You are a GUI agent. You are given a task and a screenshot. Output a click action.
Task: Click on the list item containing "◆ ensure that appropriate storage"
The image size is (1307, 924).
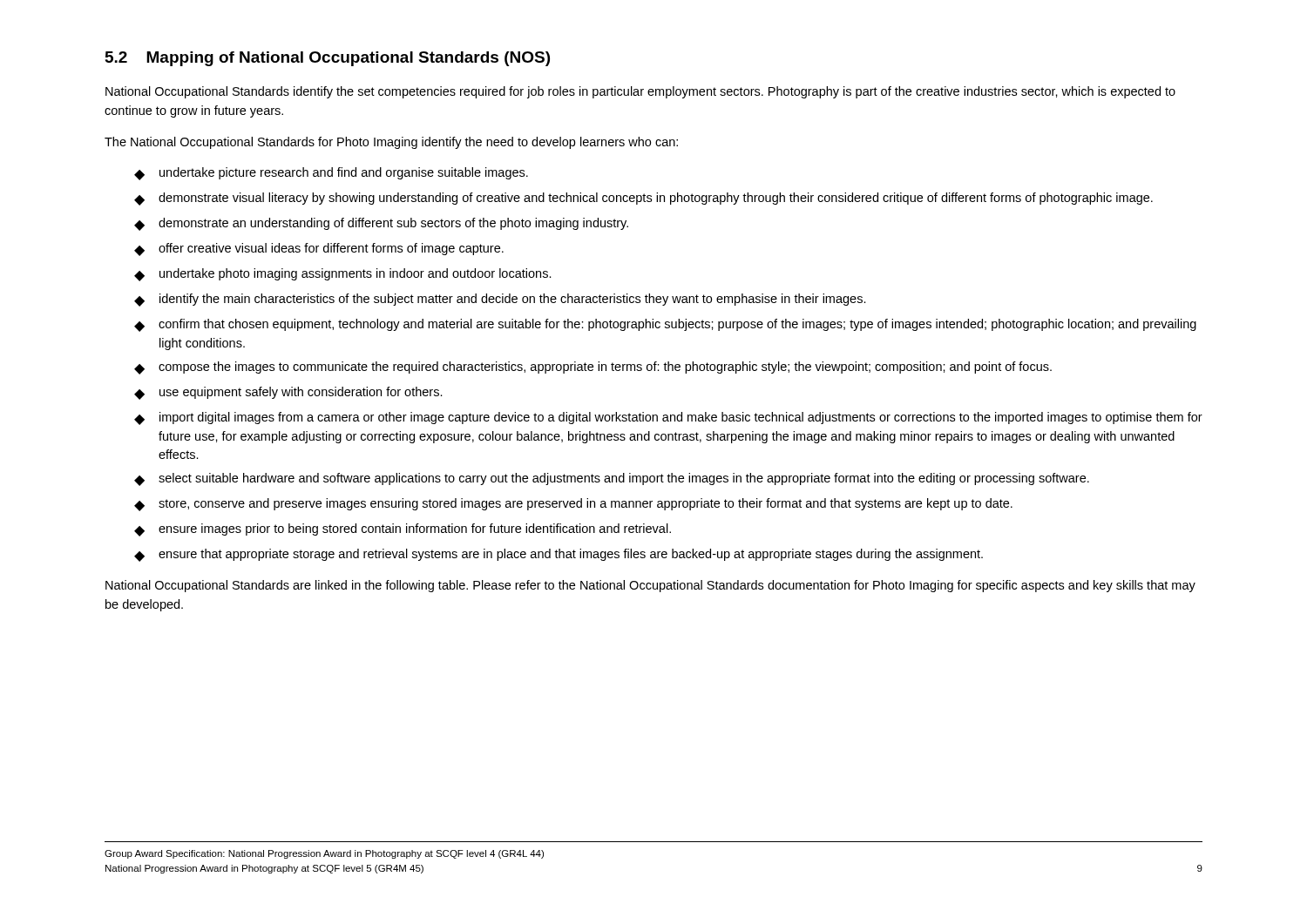tap(667, 556)
